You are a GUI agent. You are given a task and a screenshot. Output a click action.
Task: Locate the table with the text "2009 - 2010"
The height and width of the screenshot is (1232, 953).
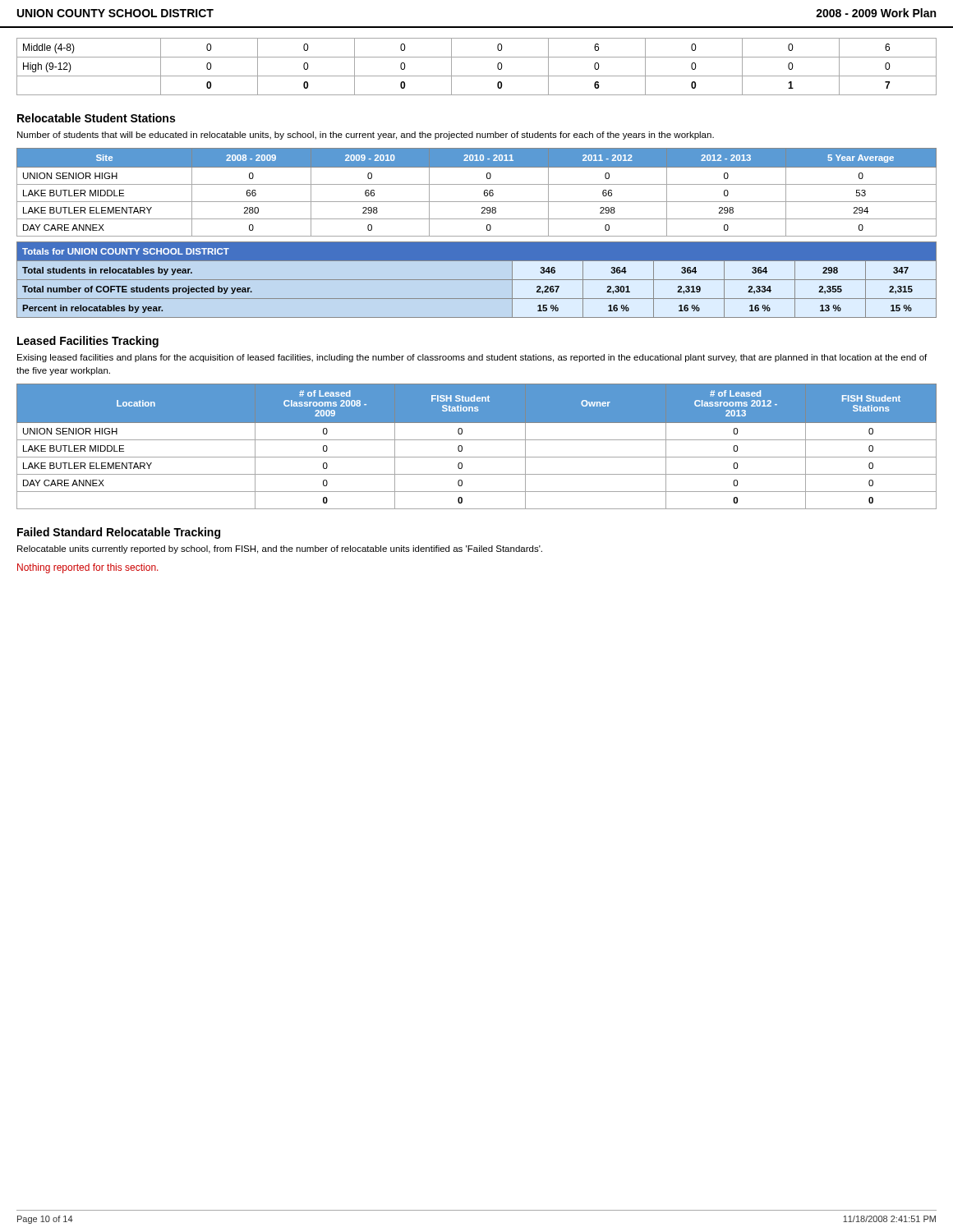tap(476, 233)
